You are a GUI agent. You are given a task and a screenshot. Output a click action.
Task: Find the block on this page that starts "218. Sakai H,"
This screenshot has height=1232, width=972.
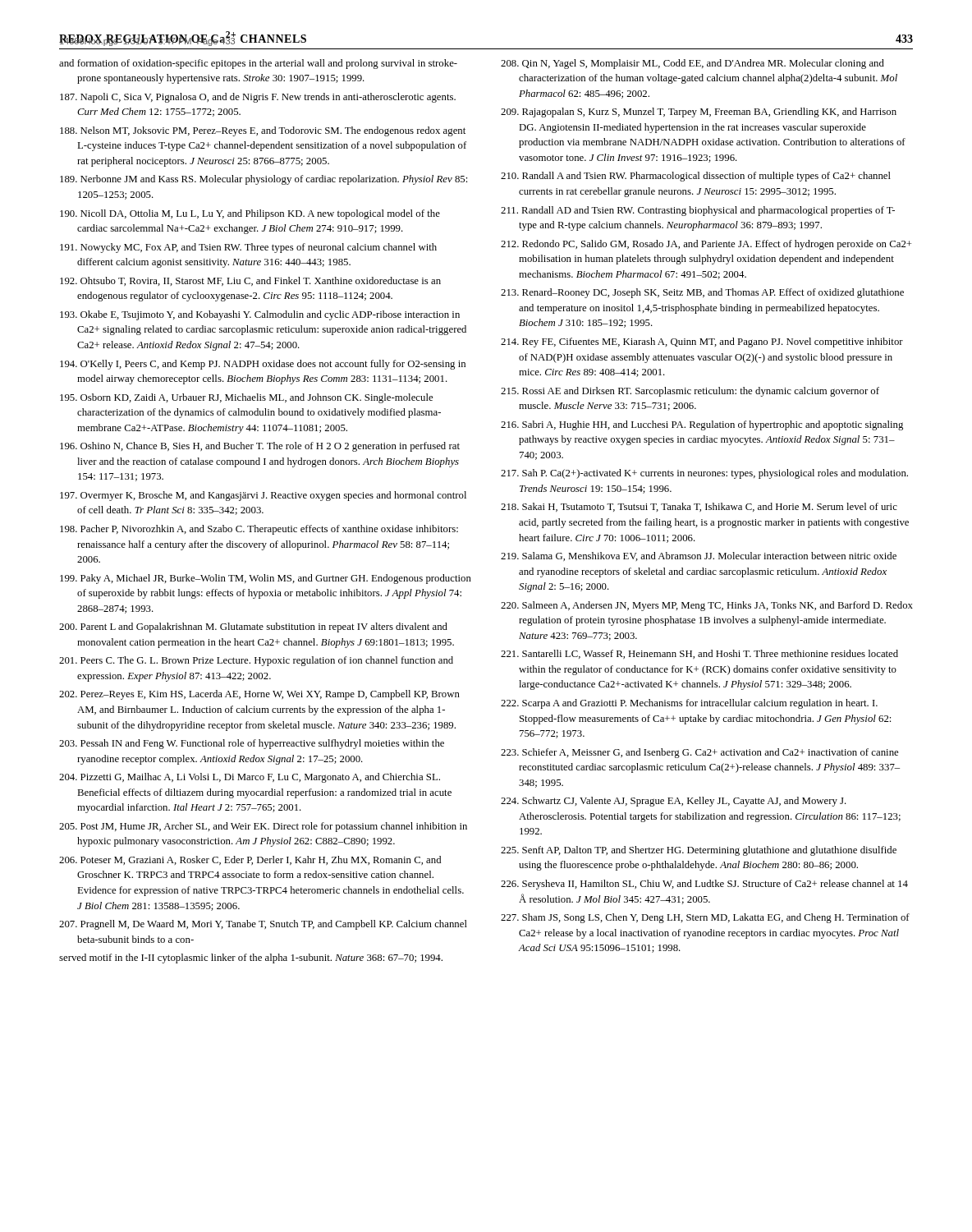705,522
